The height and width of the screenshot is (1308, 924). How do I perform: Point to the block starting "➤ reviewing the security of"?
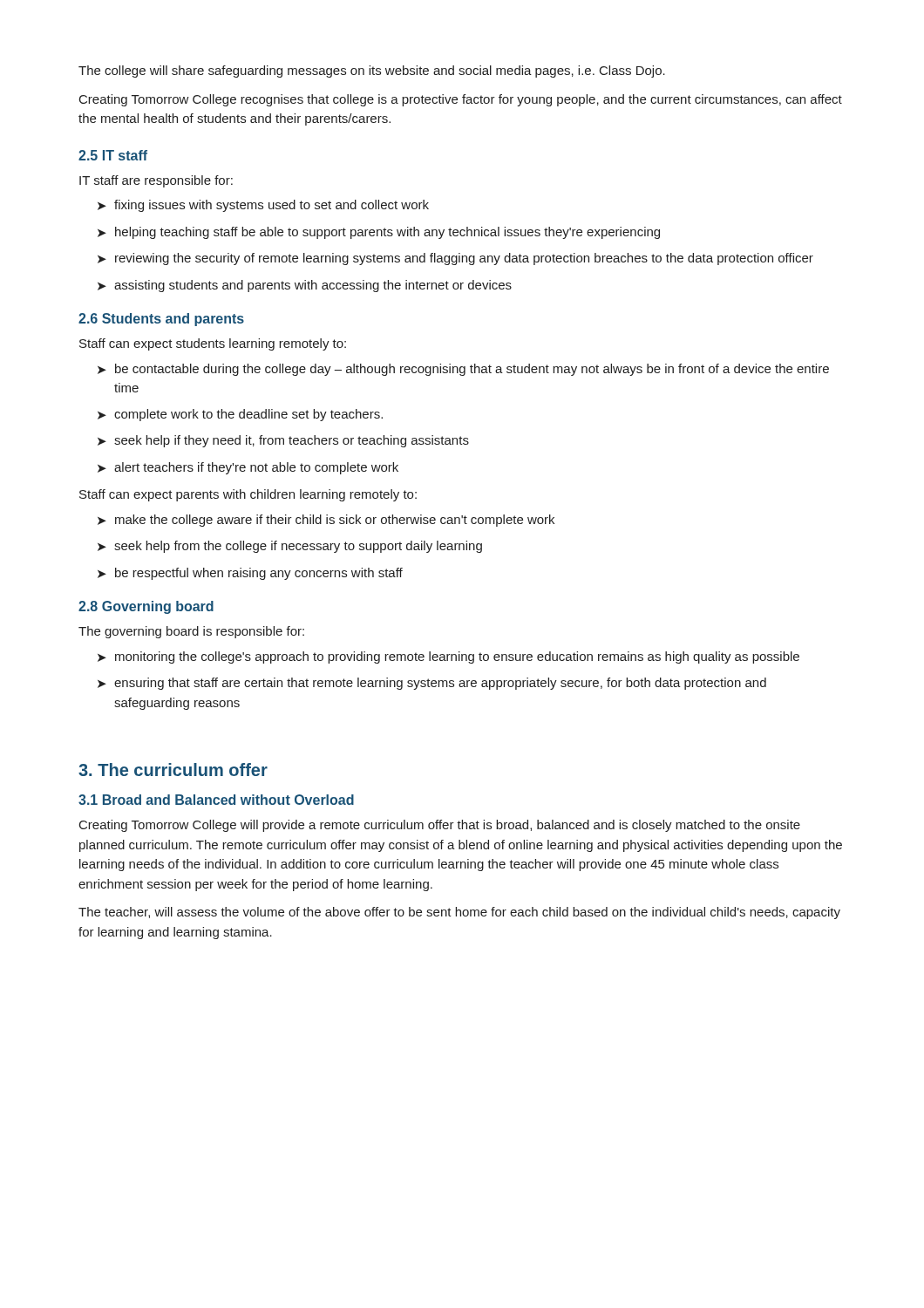click(471, 259)
